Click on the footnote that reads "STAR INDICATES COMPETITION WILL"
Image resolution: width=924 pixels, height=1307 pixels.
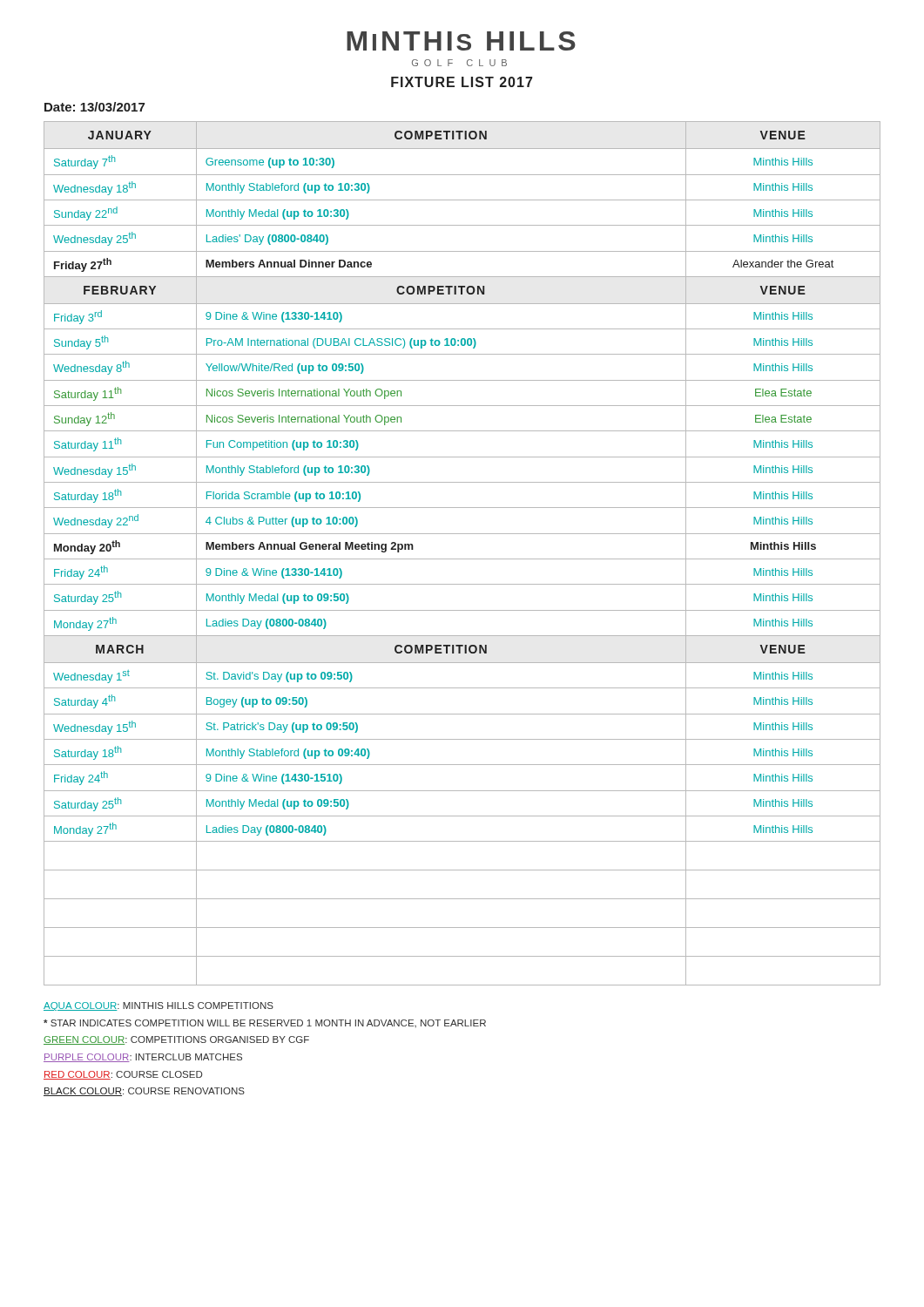point(265,1023)
